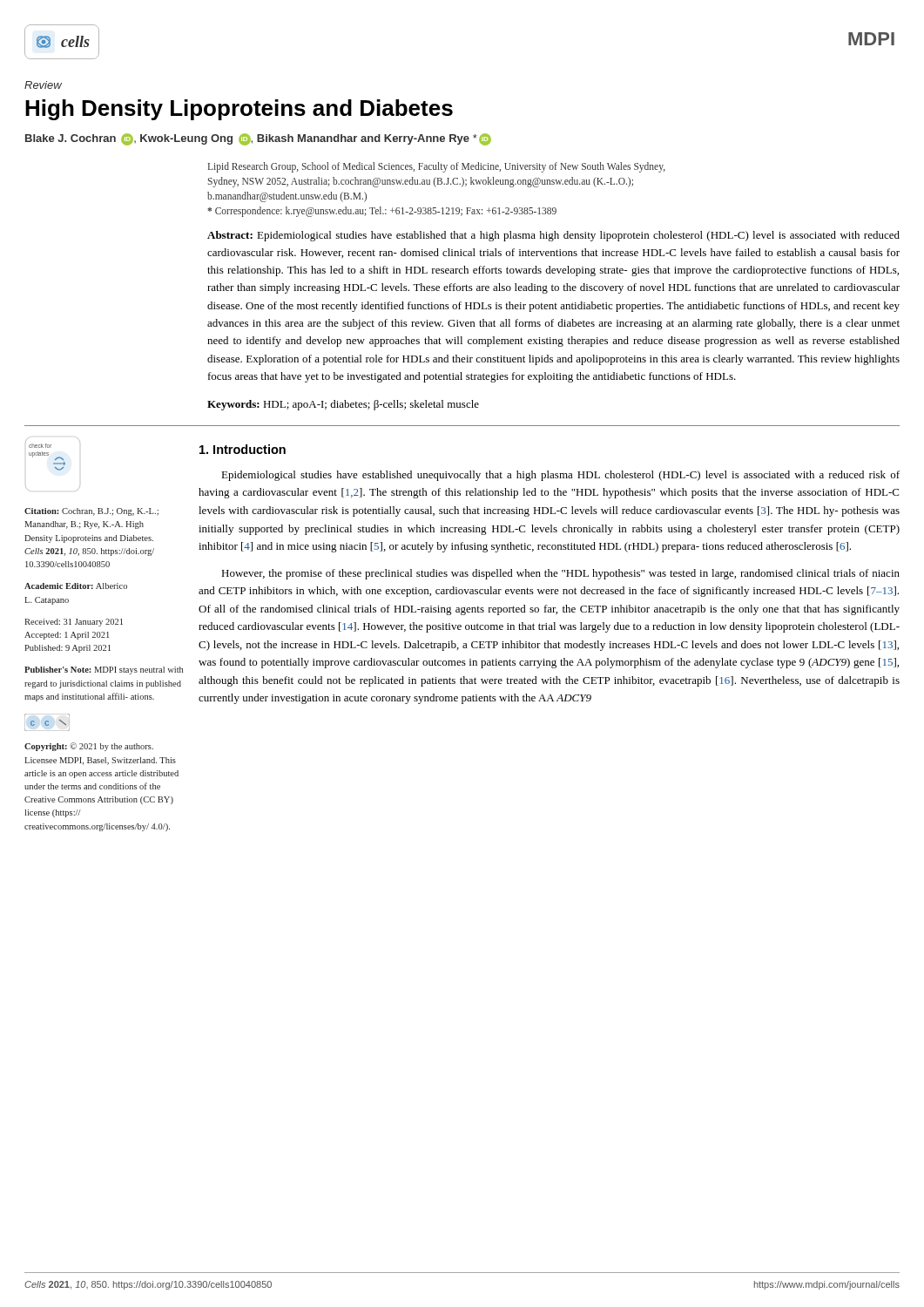This screenshot has height=1307, width=924.
Task: Click on the block starting "Abstract: Epidemiological studies have established that a high"
Action: coord(553,305)
